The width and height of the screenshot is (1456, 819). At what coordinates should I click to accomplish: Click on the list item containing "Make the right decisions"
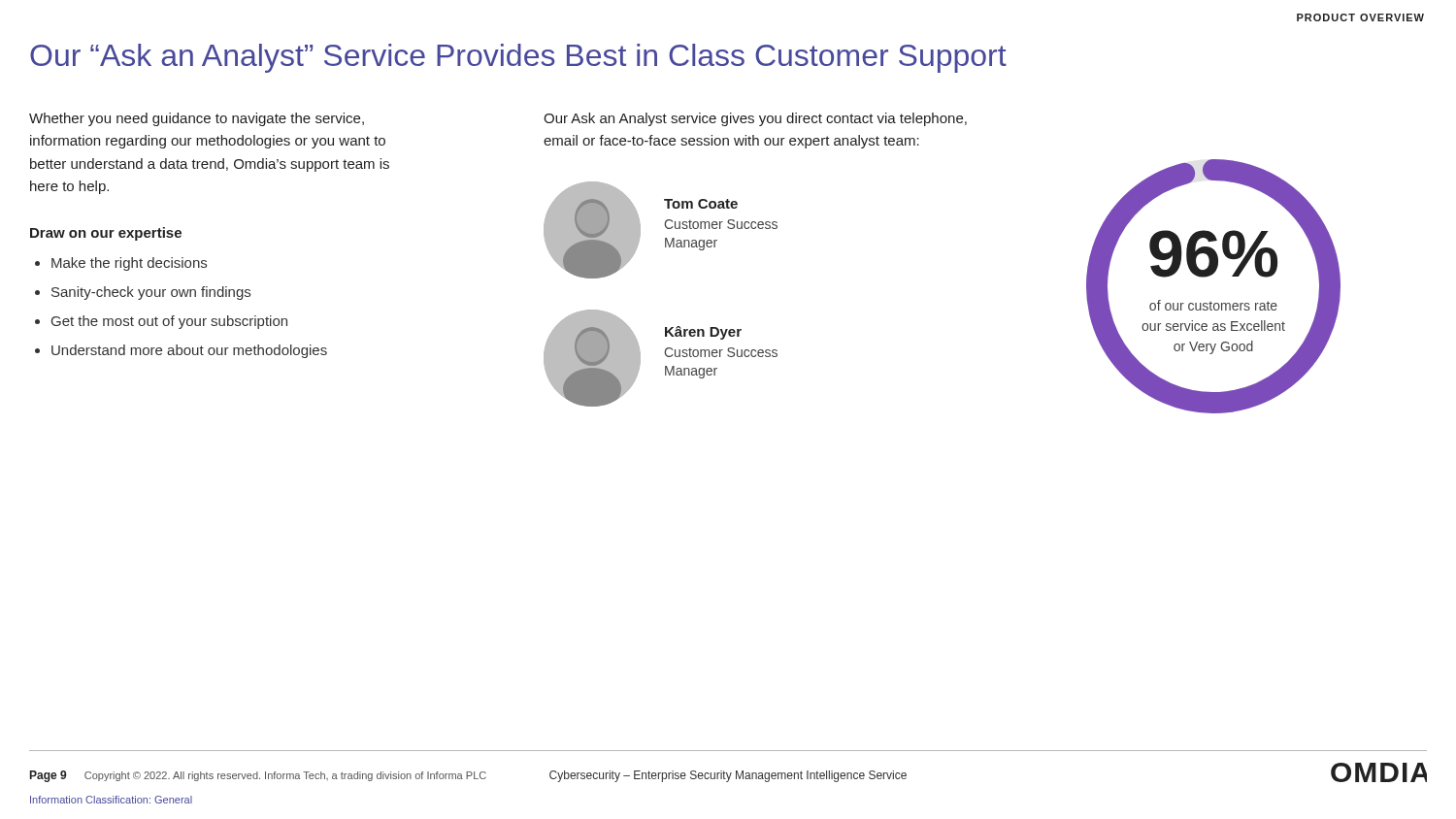point(129,262)
